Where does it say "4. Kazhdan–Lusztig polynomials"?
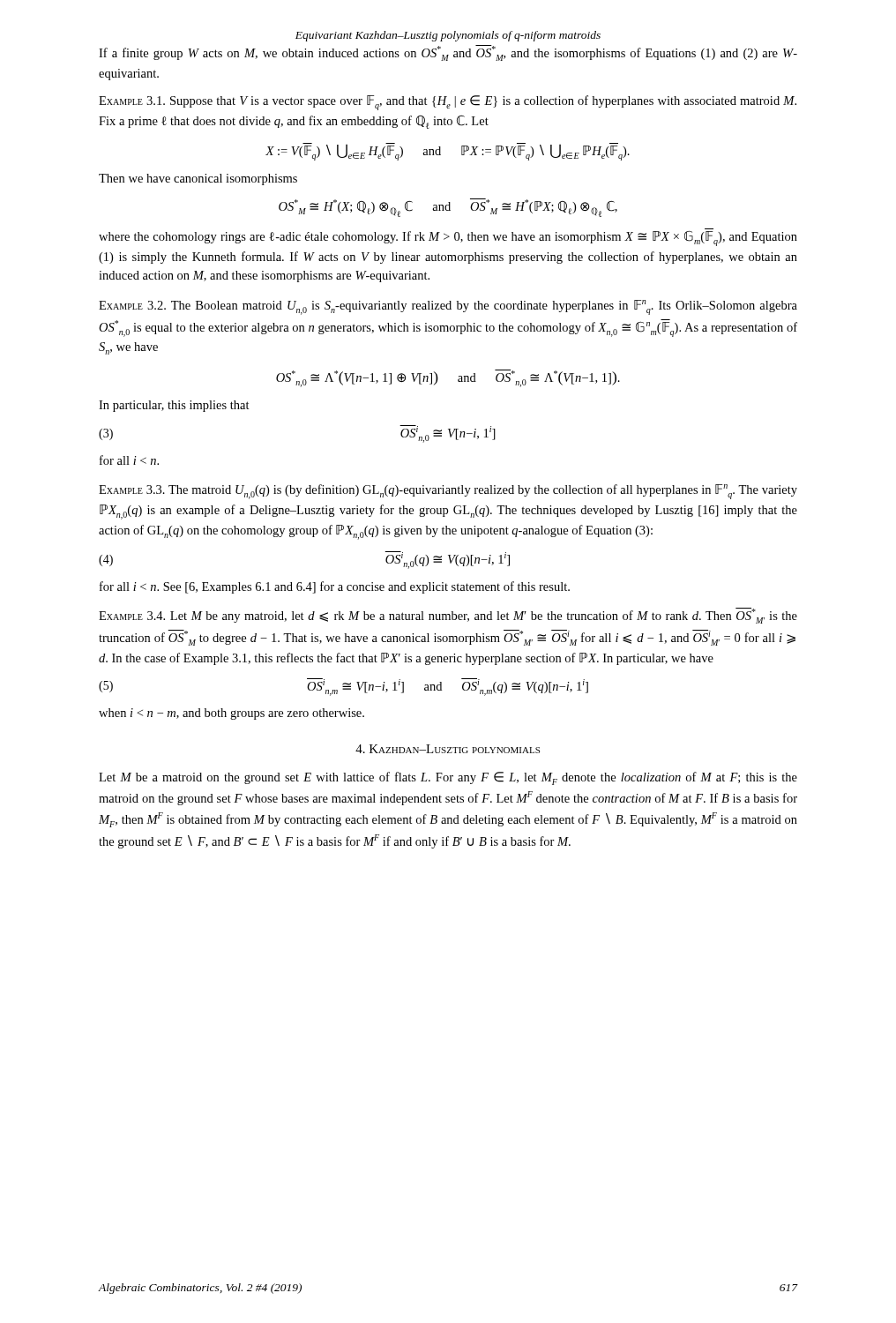The image size is (896, 1323). click(x=448, y=749)
